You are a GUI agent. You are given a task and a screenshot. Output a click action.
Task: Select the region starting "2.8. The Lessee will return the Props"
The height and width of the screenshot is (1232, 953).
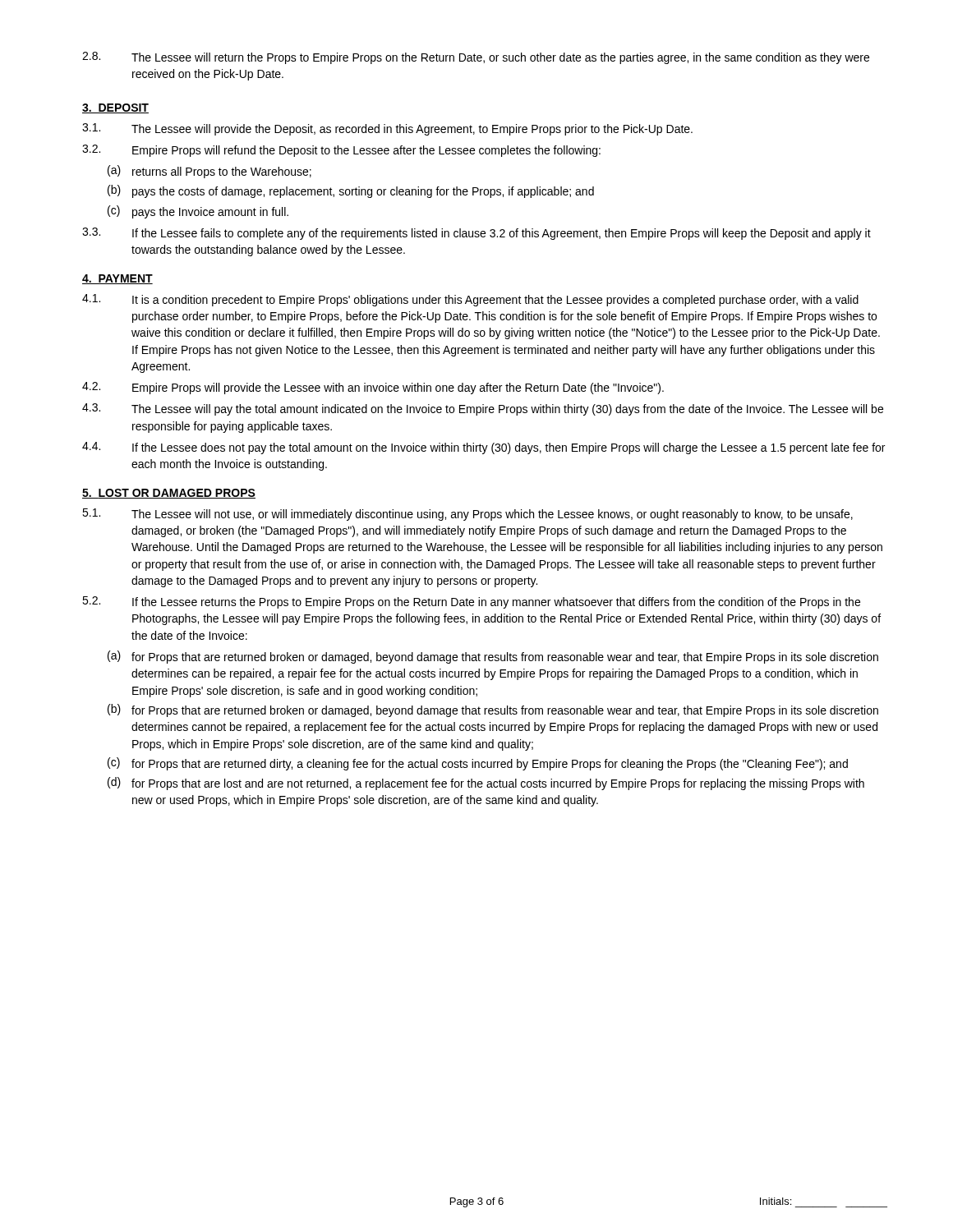pyautogui.click(x=485, y=66)
